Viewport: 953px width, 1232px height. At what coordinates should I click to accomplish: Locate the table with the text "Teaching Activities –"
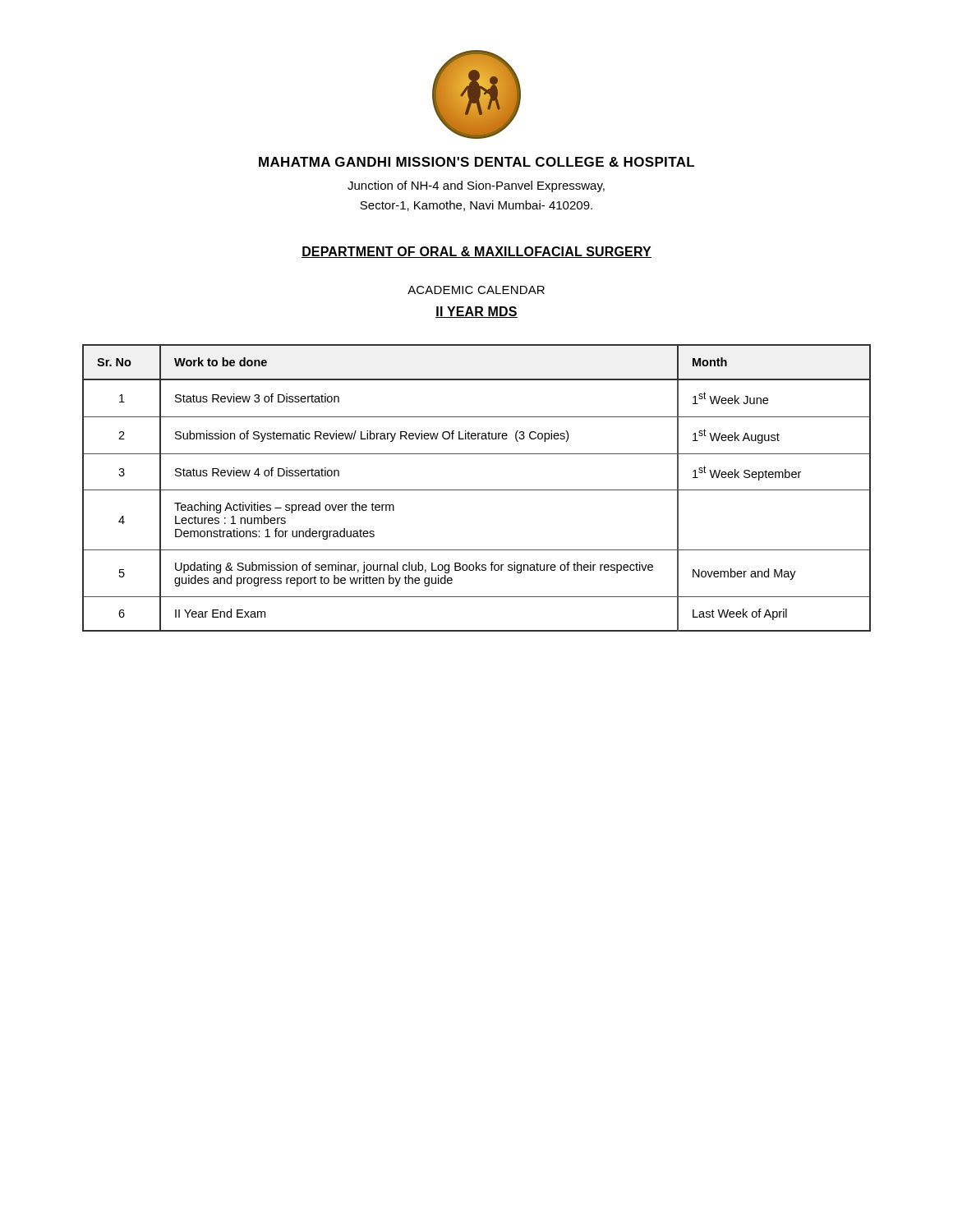(476, 488)
